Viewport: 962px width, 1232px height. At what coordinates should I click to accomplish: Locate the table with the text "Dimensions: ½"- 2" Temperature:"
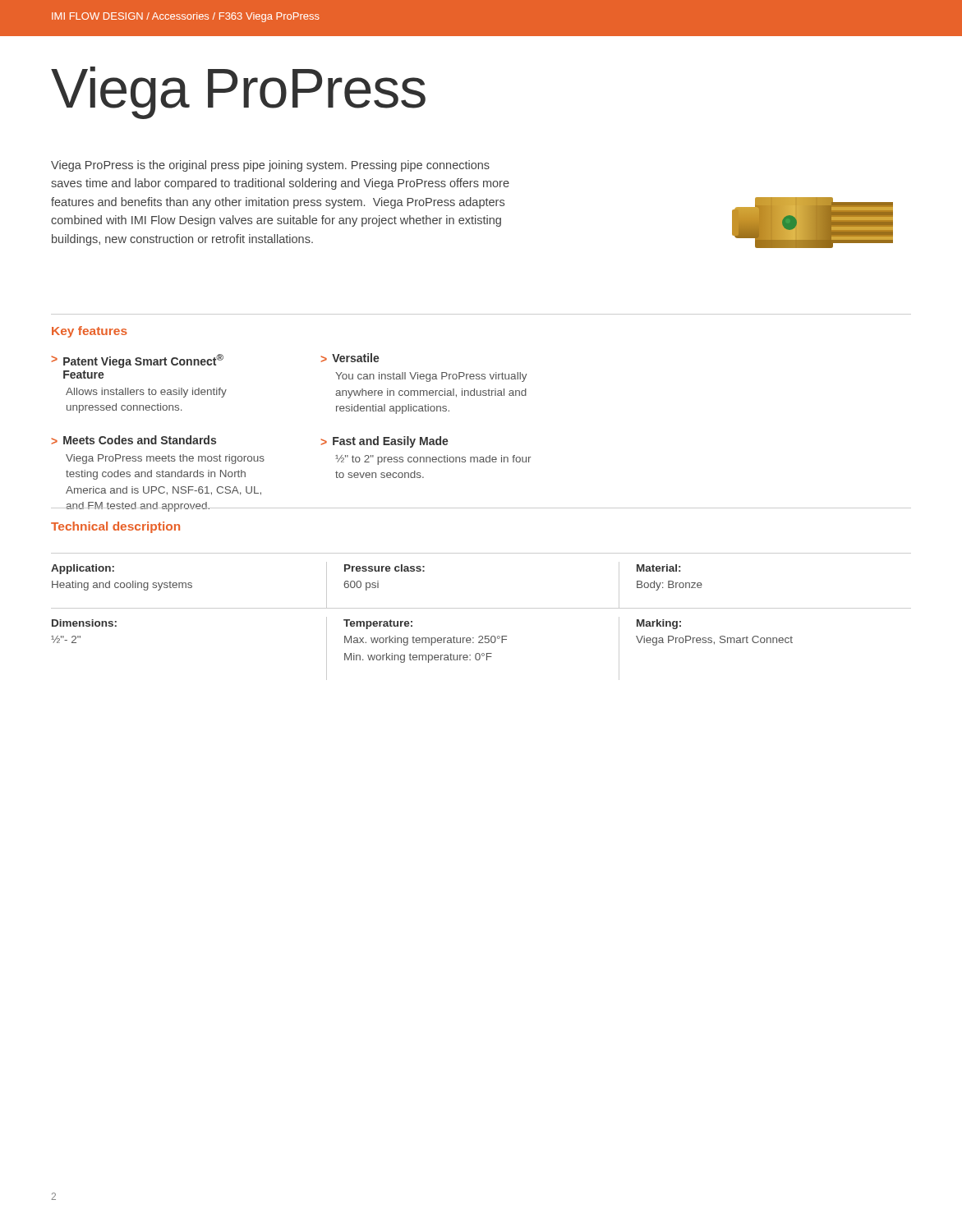pos(481,644)
